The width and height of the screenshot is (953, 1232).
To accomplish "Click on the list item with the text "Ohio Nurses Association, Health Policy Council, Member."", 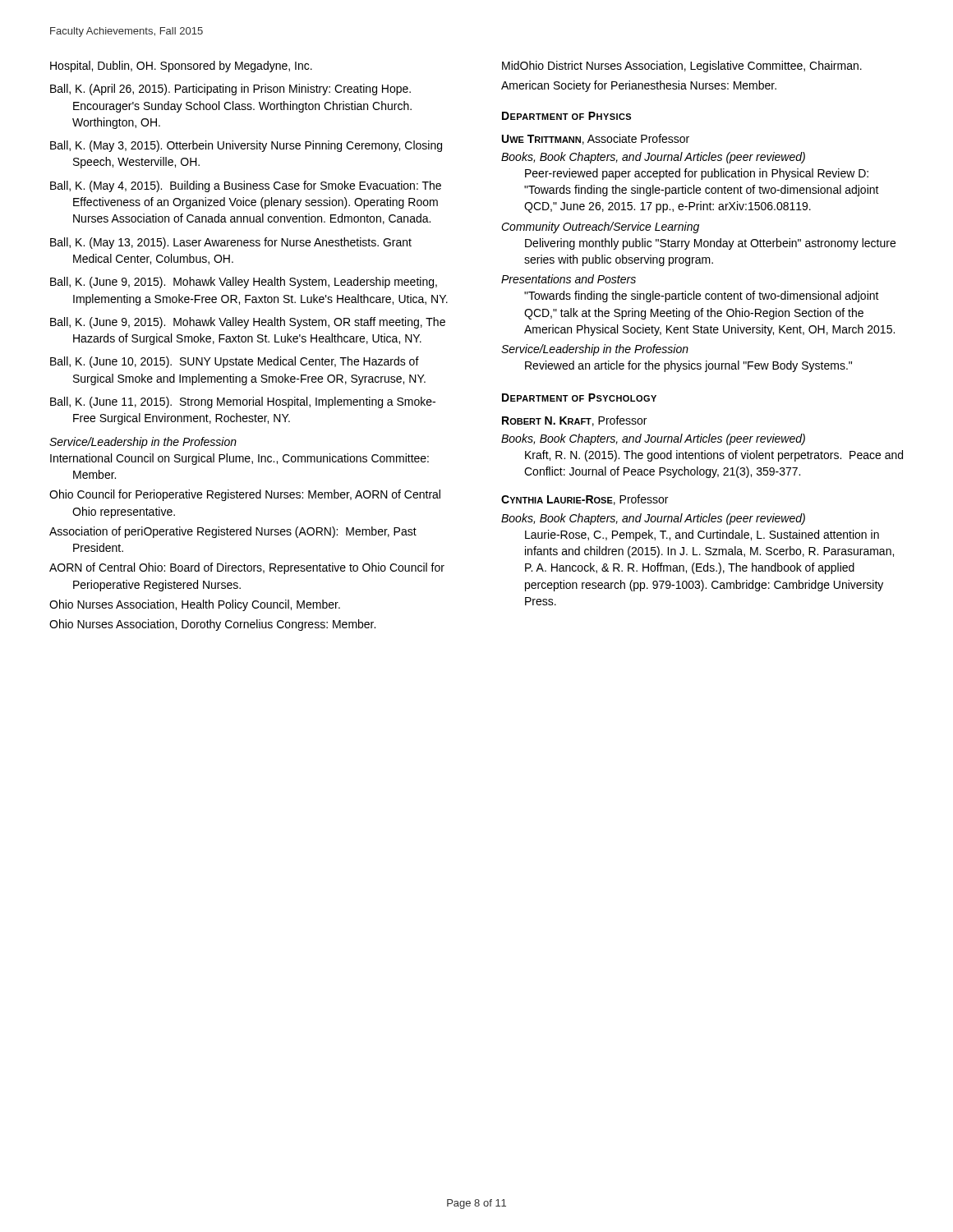I will click(195, 604).
